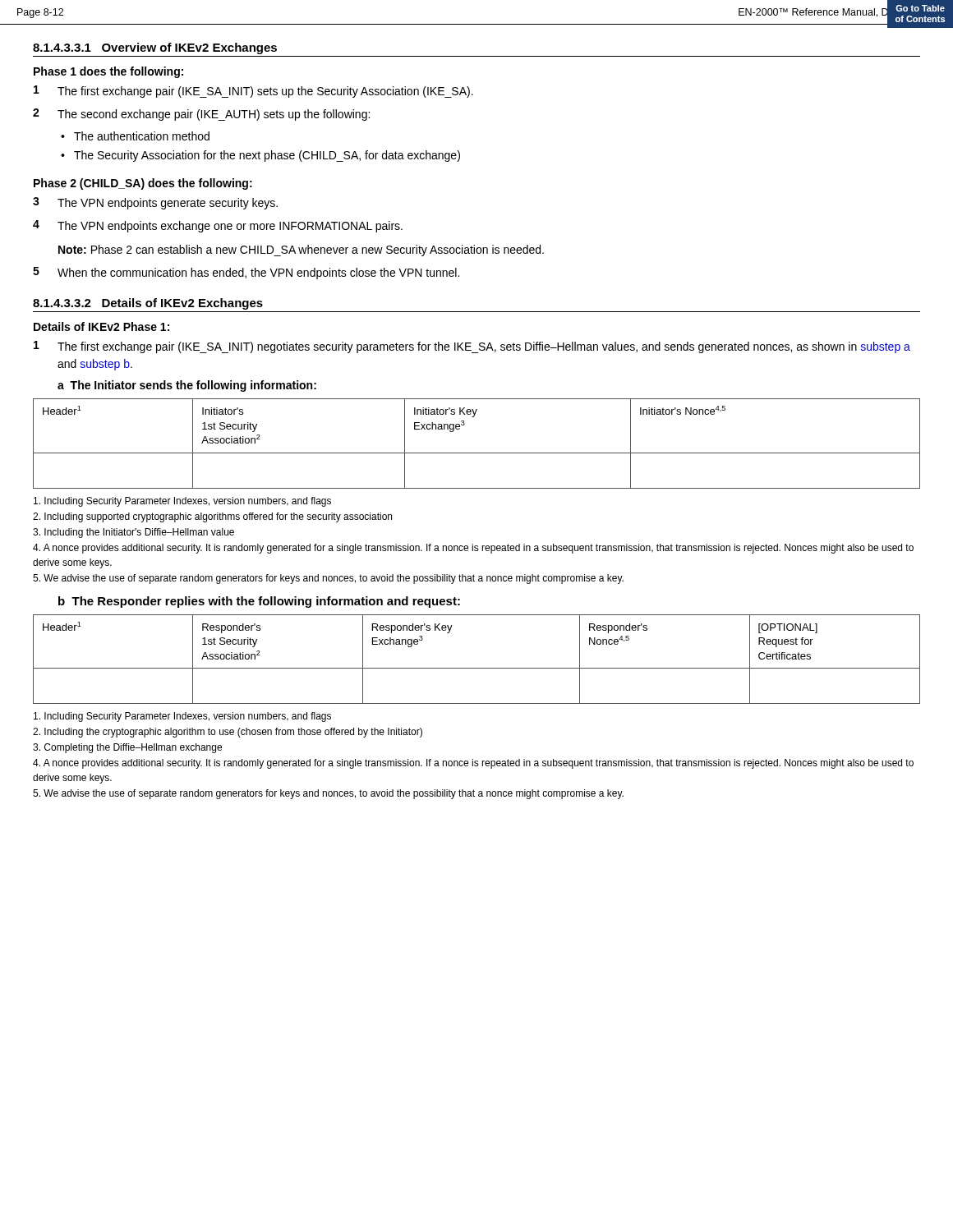Point to the passage starting "Phase 1 does the following:"
Screen dimensions: 1232x953
click(109, 71)
